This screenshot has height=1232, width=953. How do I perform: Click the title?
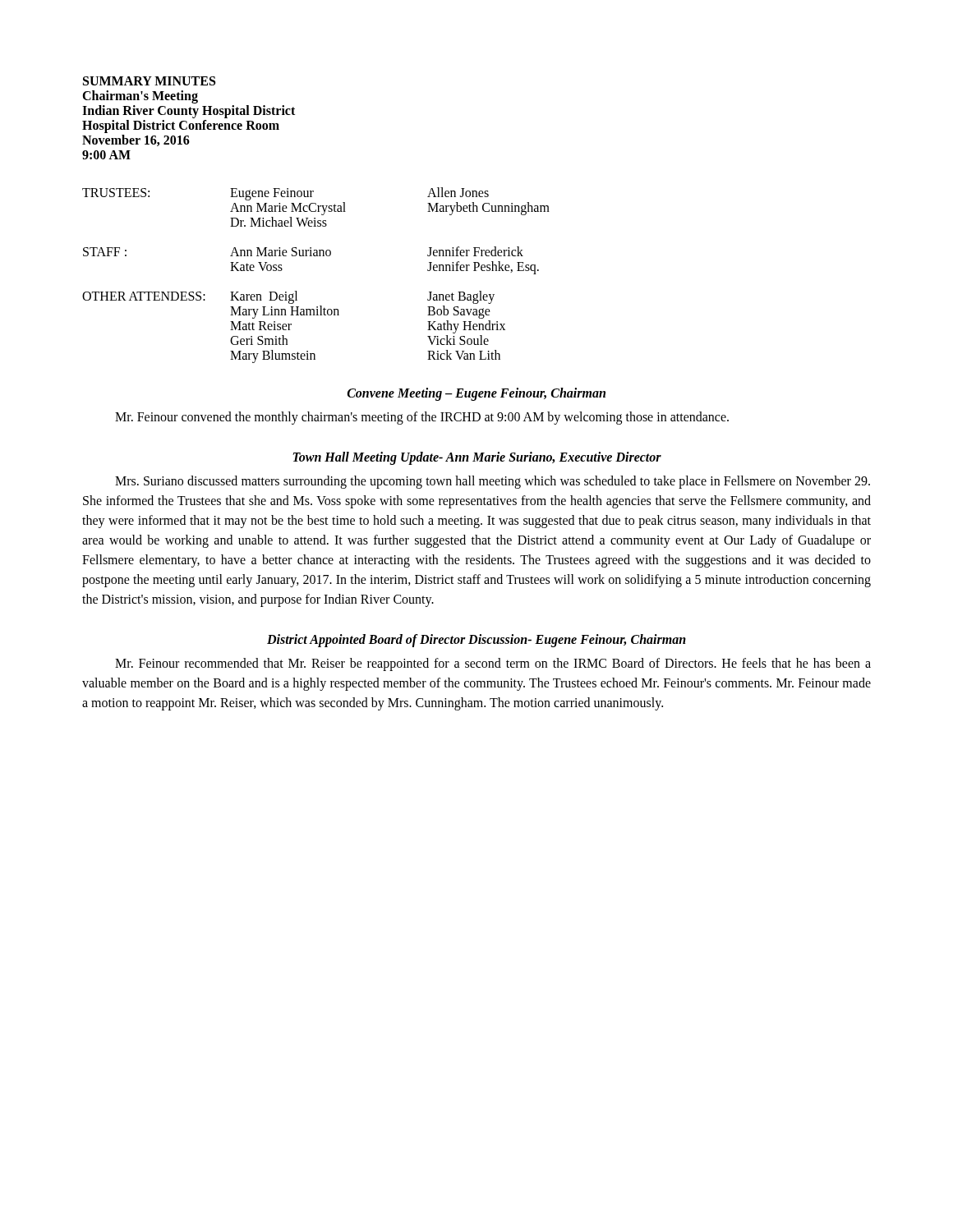click(x=189, y=118)
